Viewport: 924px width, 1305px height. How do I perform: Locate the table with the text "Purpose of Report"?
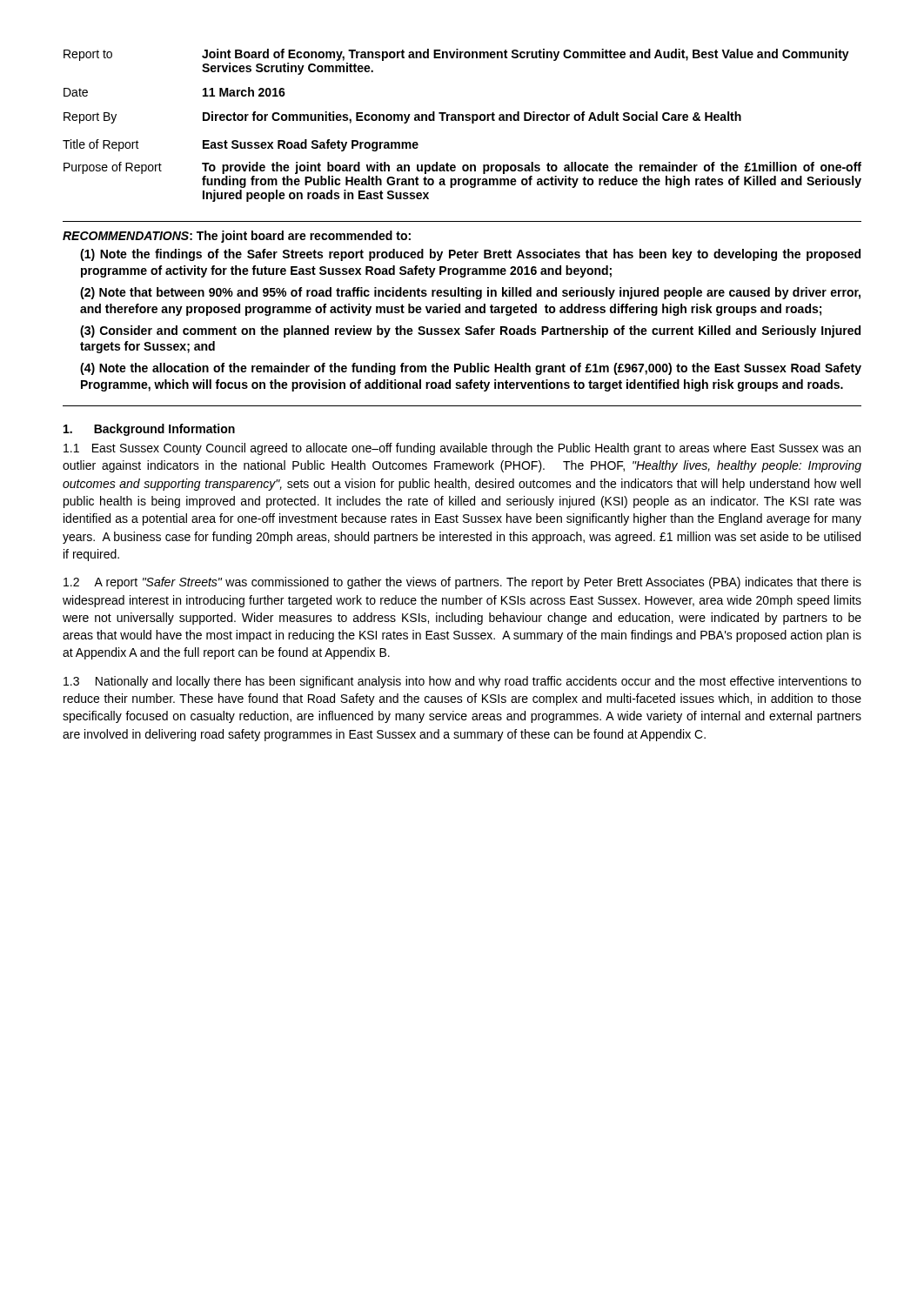pyautogui.click(x=462, y=124)
